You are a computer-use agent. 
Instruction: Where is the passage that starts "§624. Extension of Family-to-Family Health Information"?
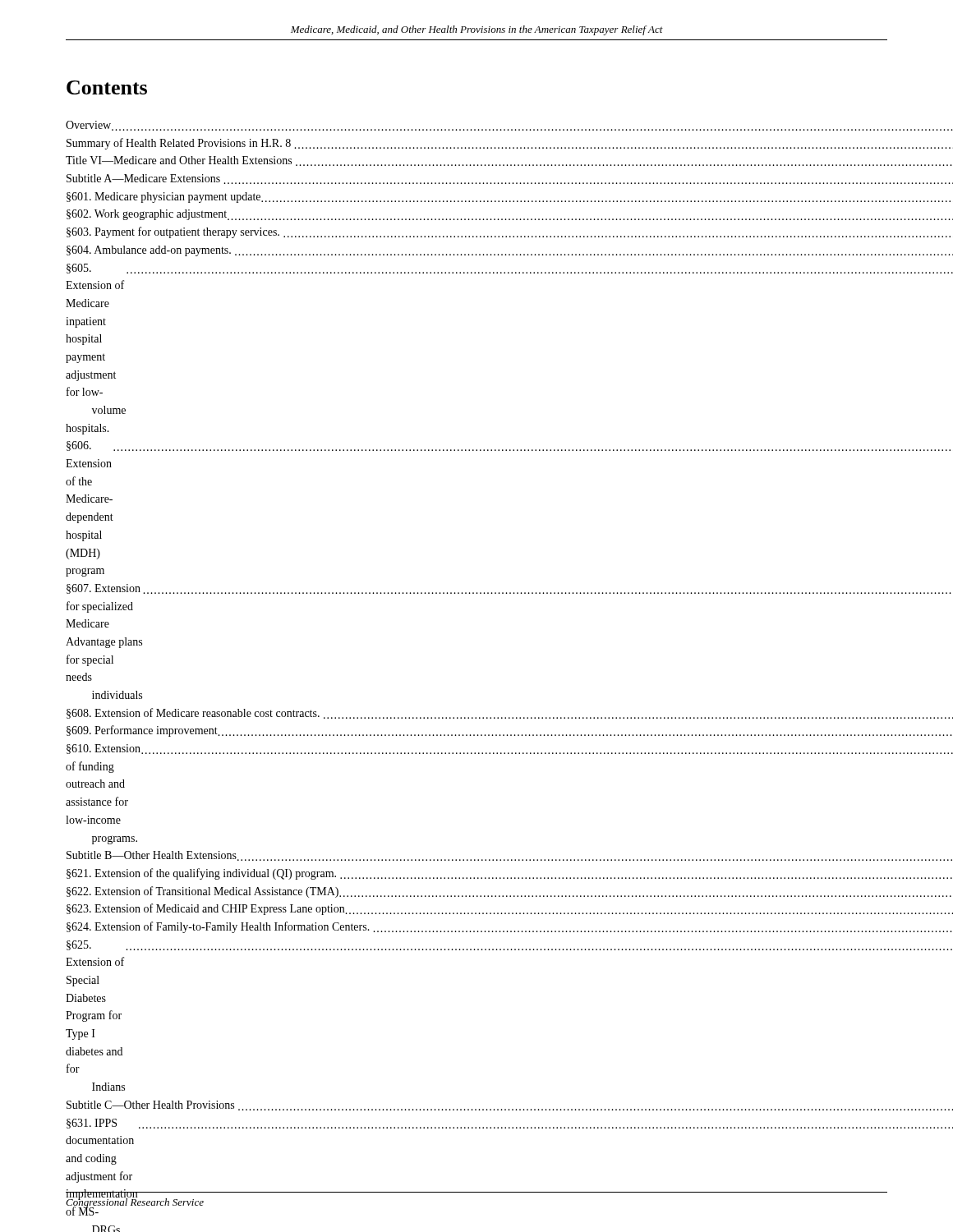pos(509,927)
